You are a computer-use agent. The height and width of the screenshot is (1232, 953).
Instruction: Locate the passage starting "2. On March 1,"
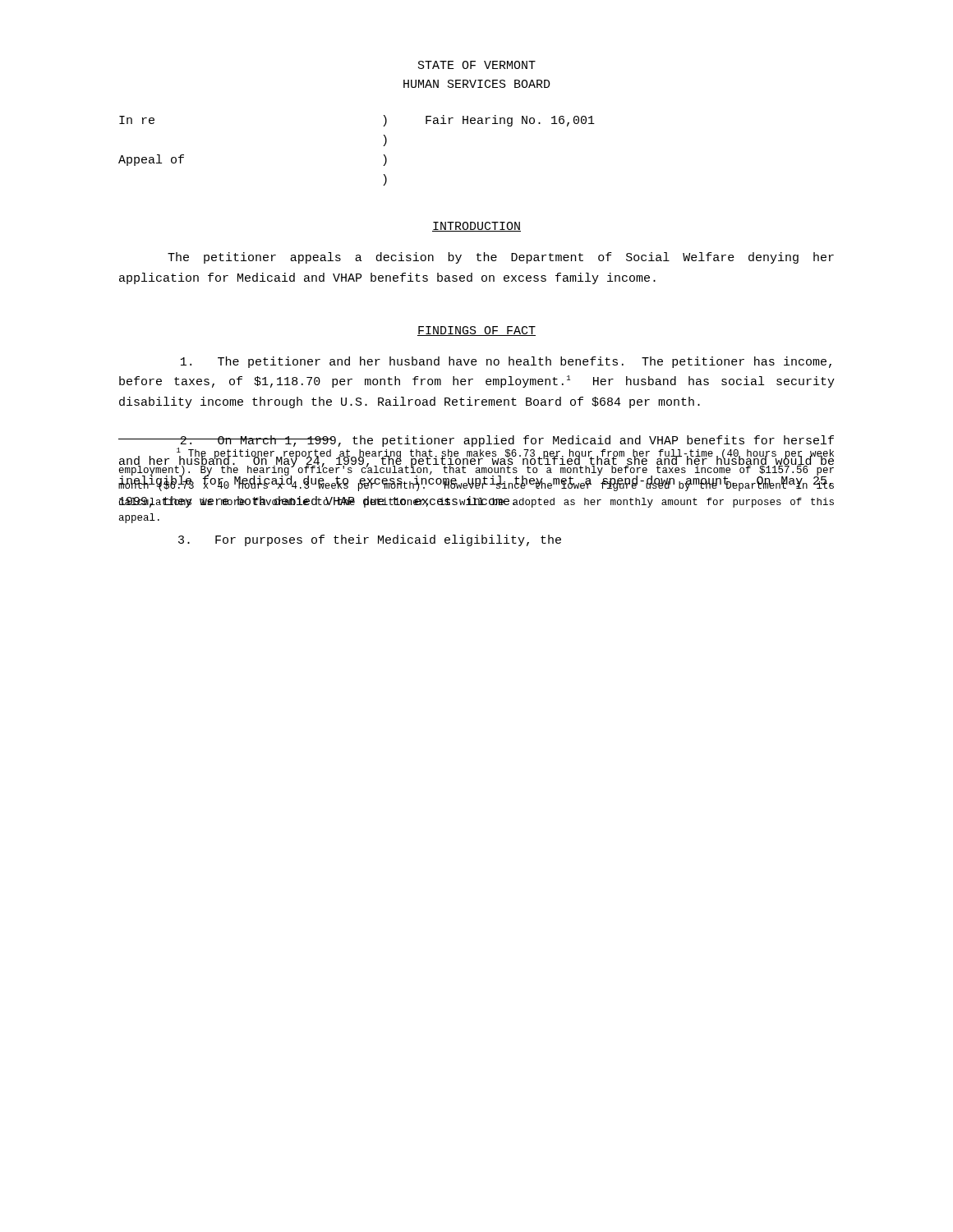click(x=476, y=472)
